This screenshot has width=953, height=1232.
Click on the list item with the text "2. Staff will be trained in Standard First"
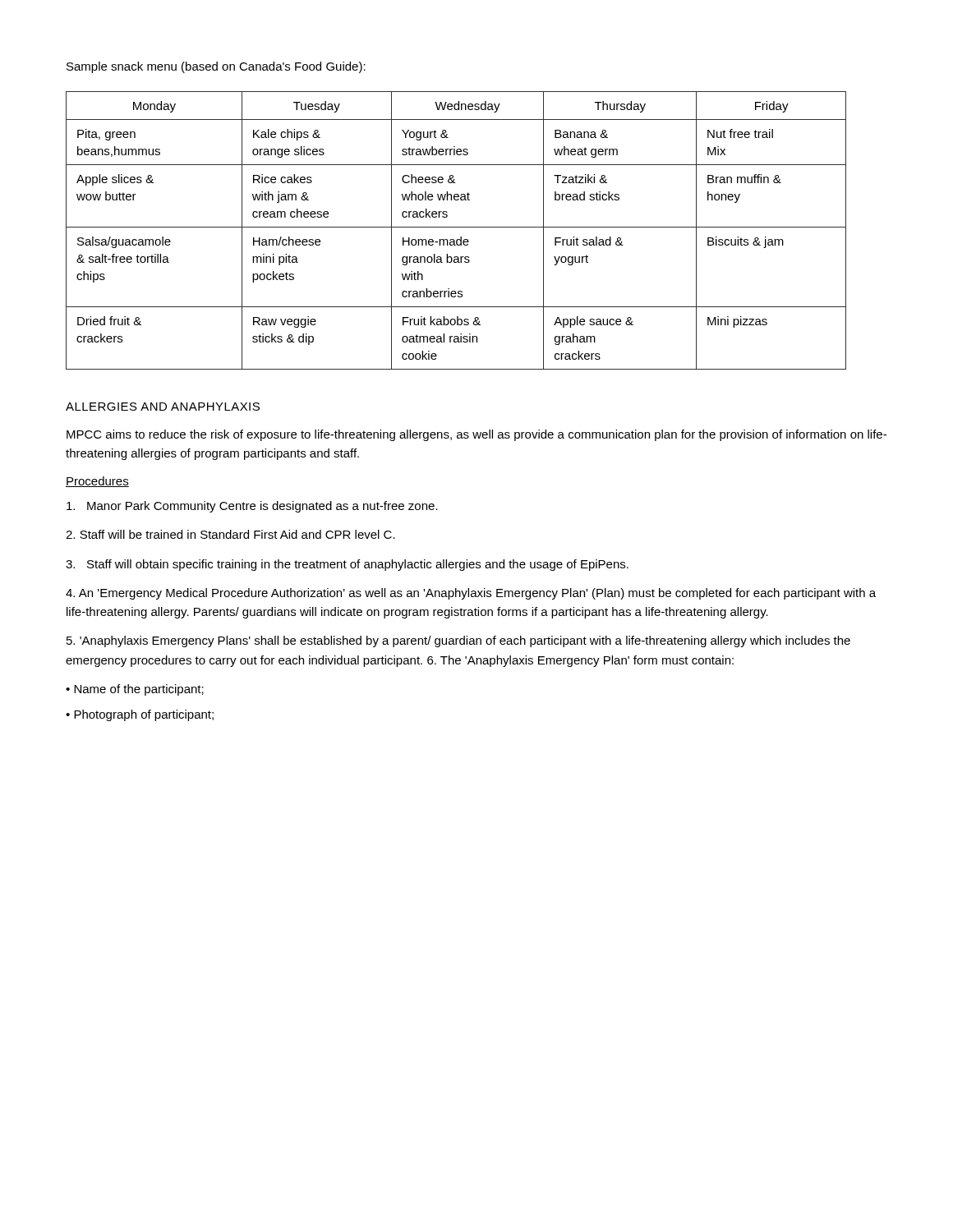231,535
